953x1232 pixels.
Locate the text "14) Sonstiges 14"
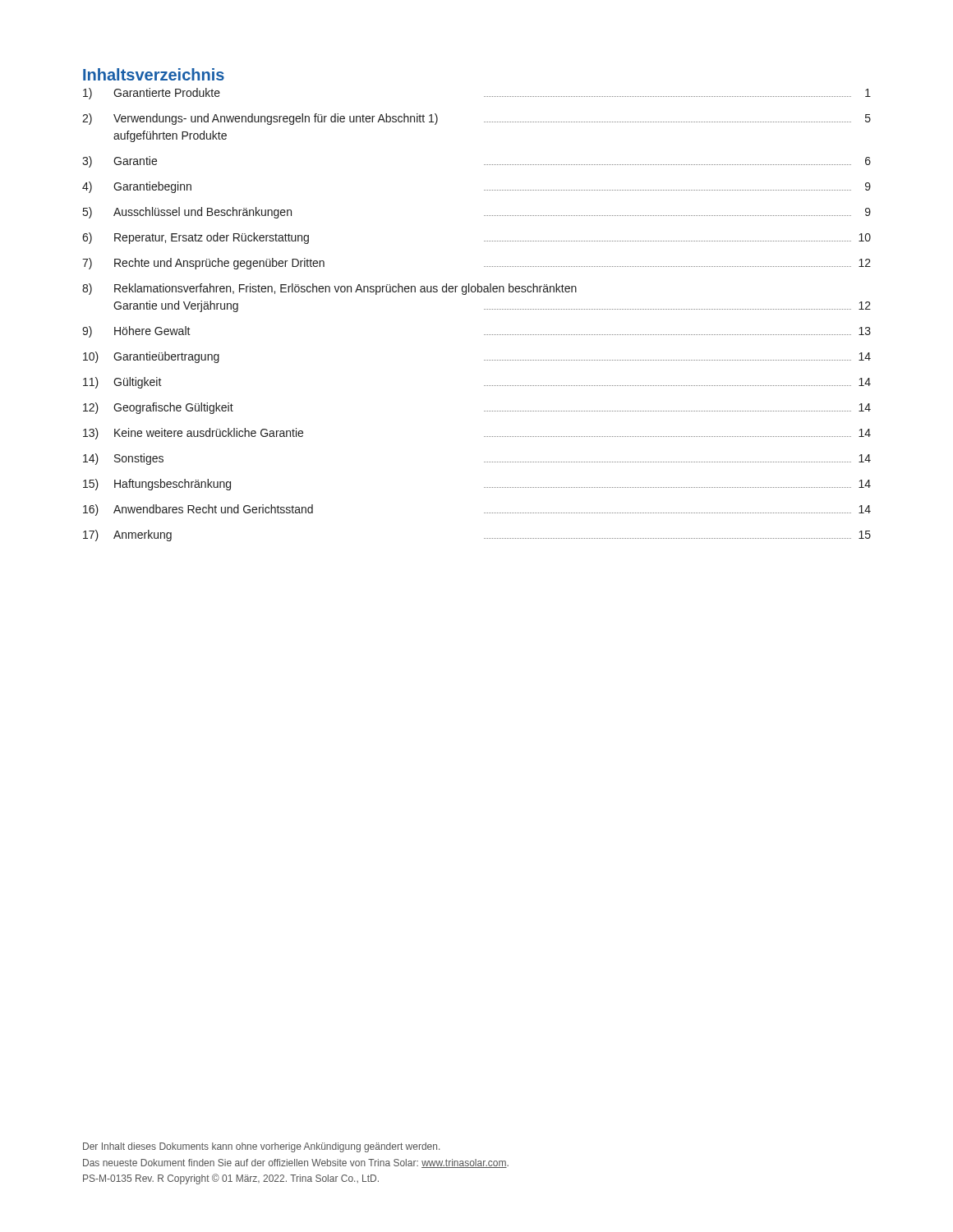point(476,459)
